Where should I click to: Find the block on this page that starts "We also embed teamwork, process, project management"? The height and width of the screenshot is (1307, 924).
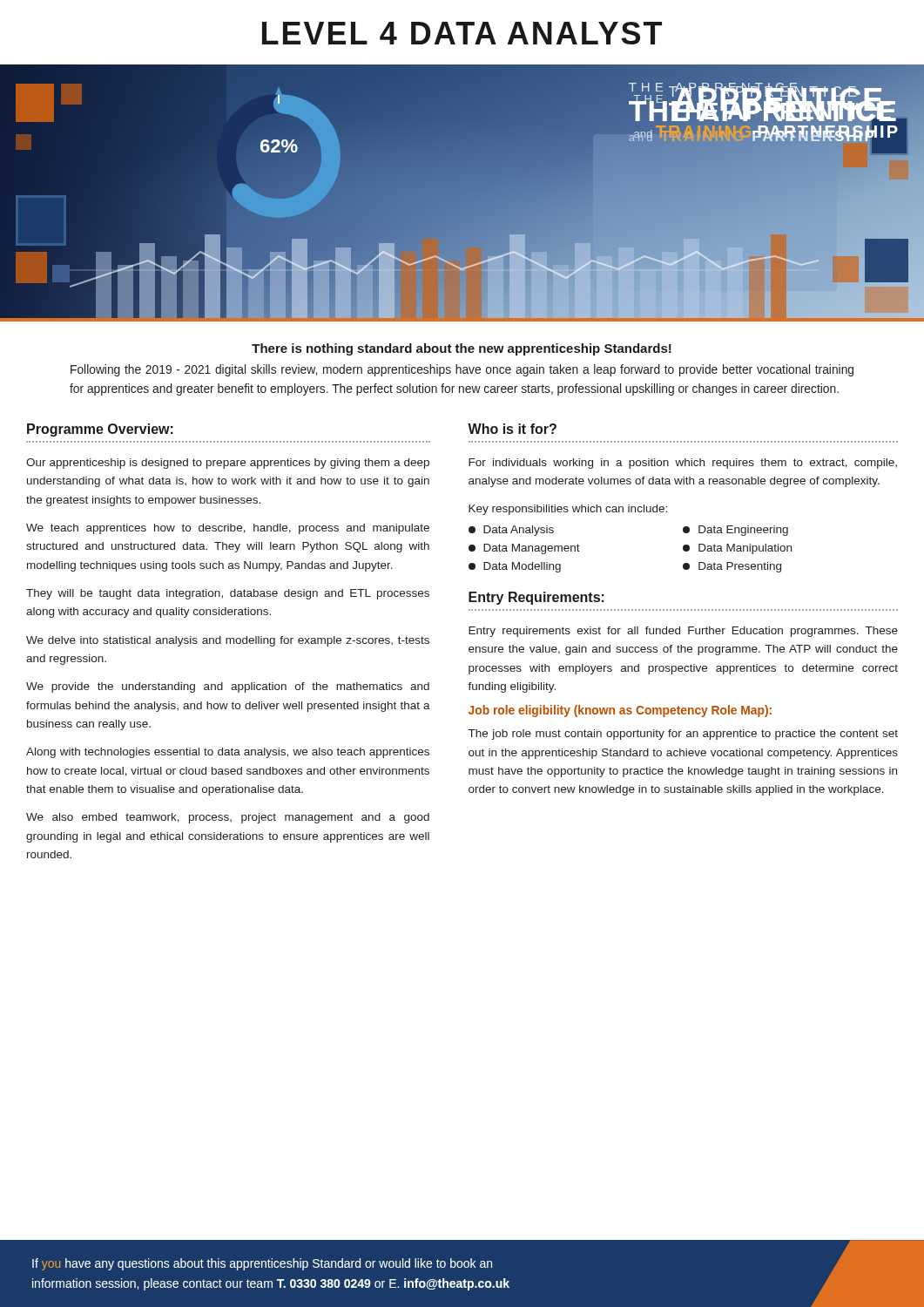click(228, 836)
